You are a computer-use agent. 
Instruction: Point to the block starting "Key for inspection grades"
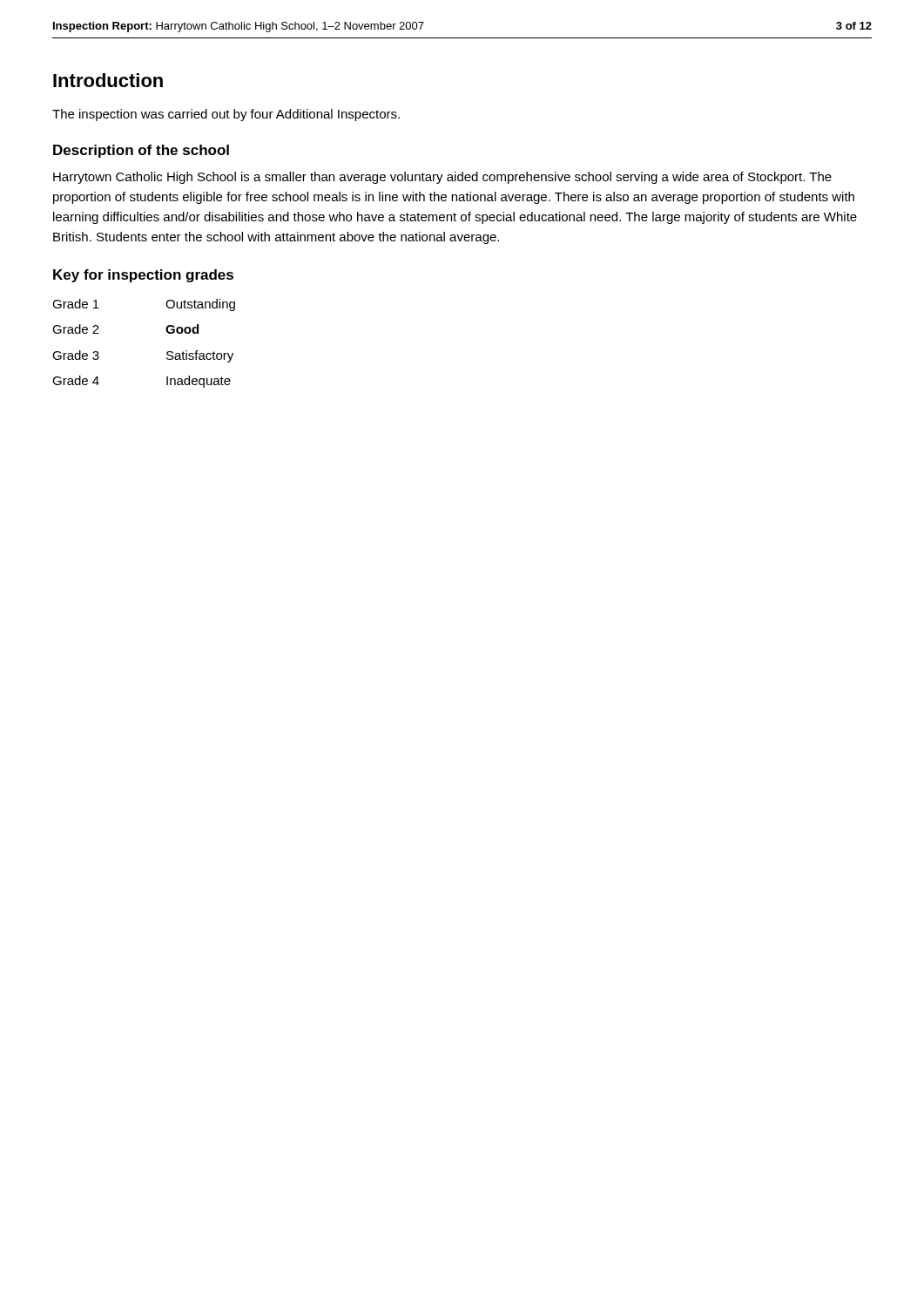pyautogui.click(x=143, y=274)
